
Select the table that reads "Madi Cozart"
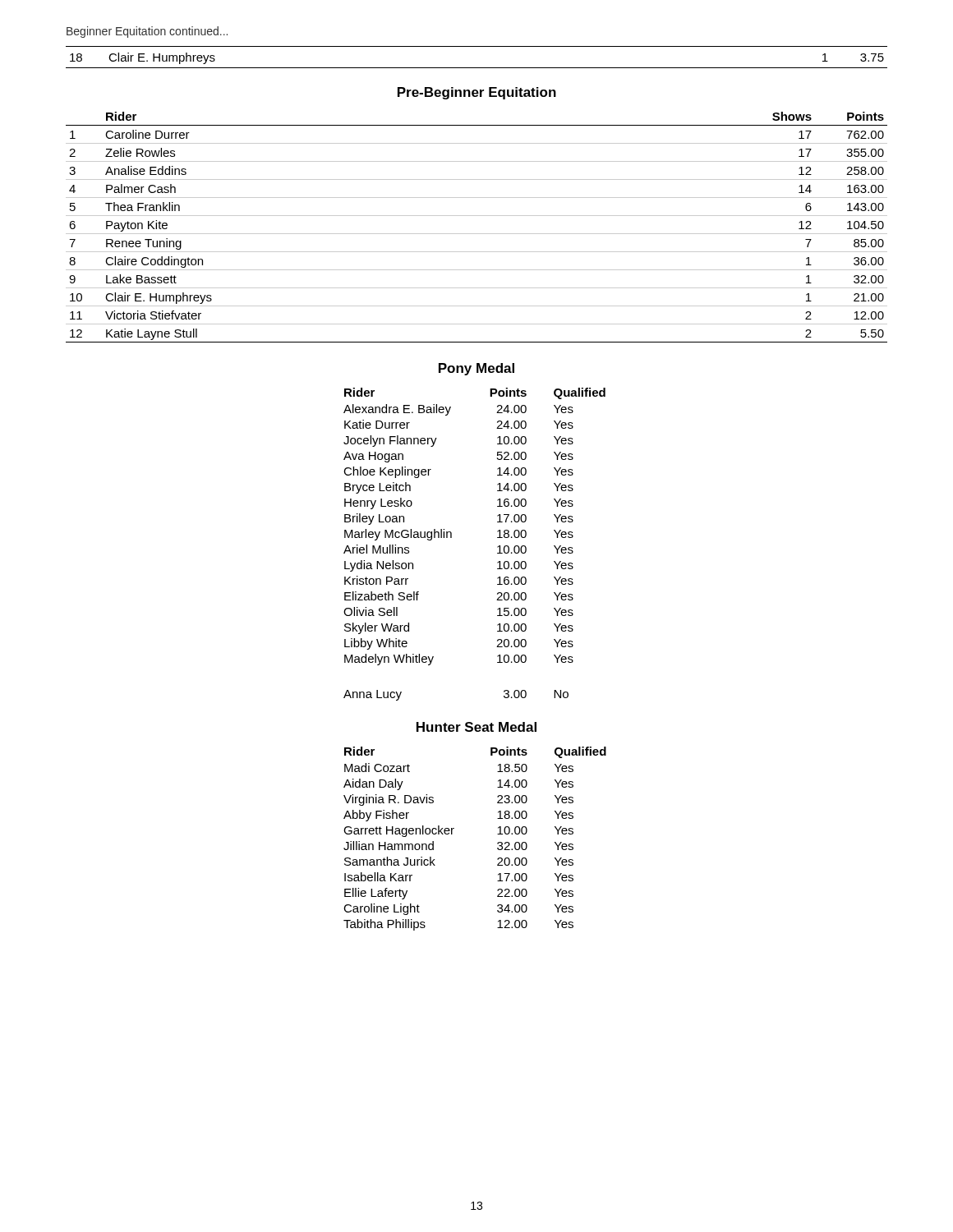point(476,837)
